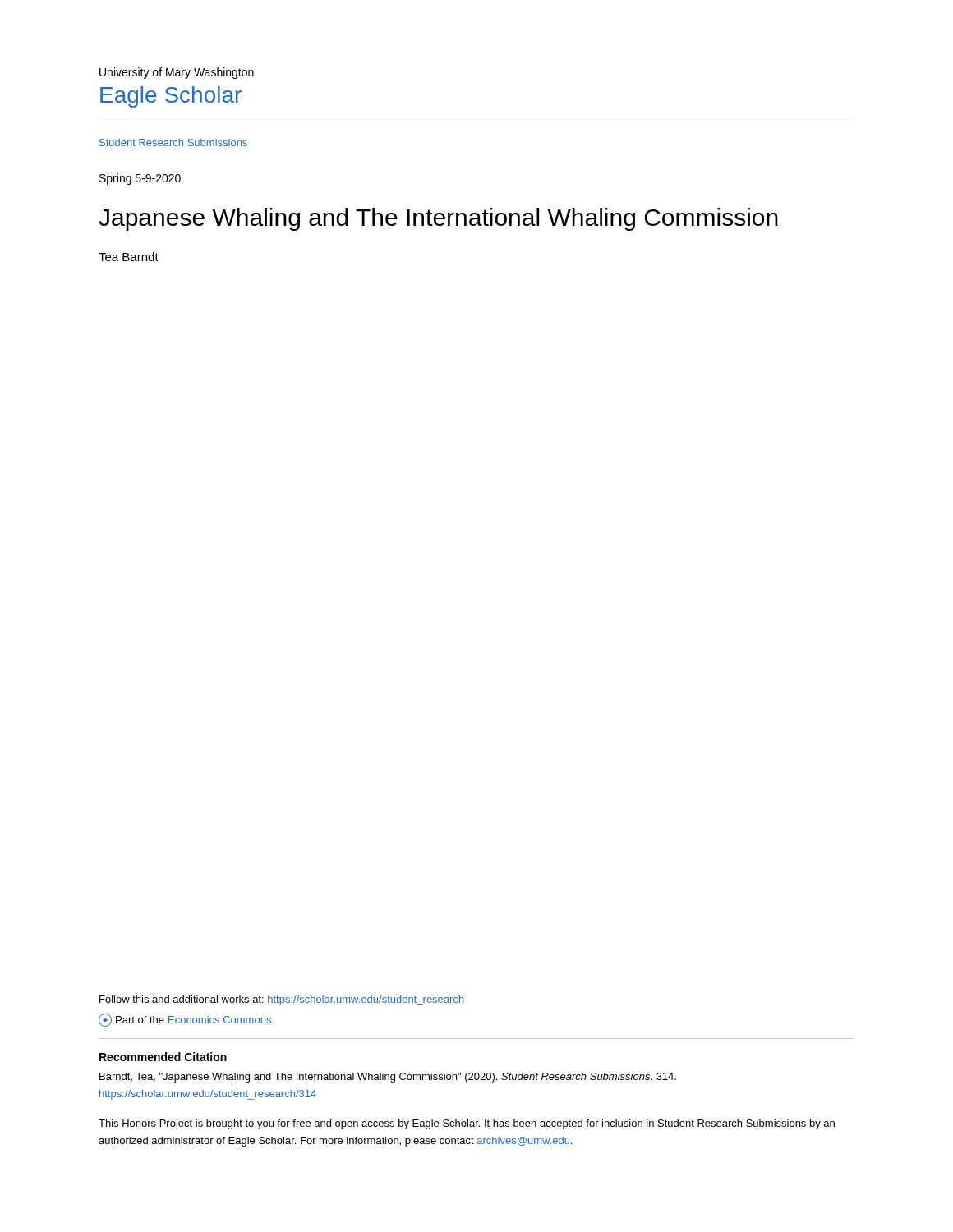Screen dimensions: 1232x953
Task: Locate the title that opens with "Japanese Whaling and The"
Action: (x=439, y=217)
